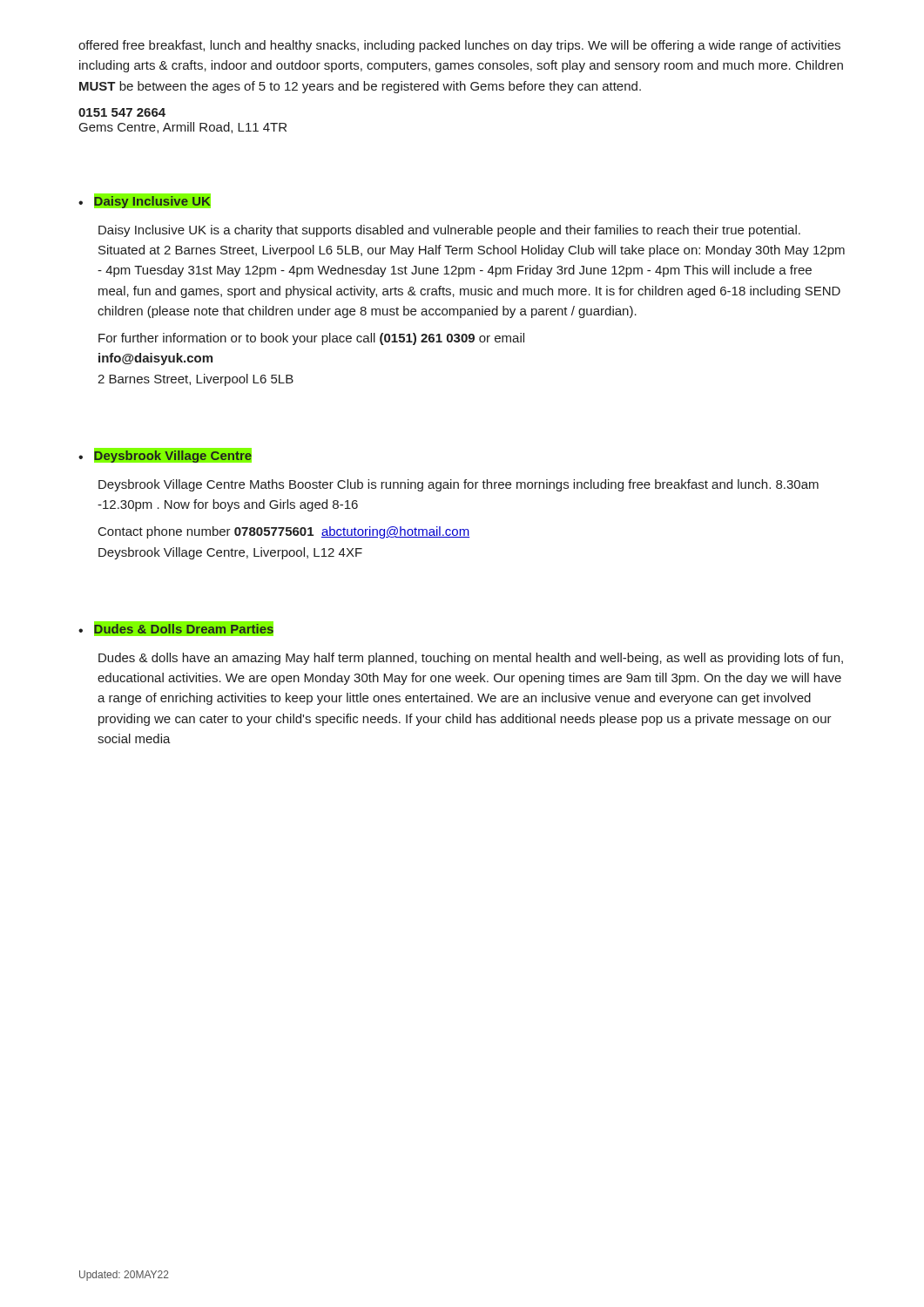The width and height of the screenshot is (924, 1307).
Task: Select the passage starting "• Deysbrook Village Centre"
Action: tap(165, 456)
